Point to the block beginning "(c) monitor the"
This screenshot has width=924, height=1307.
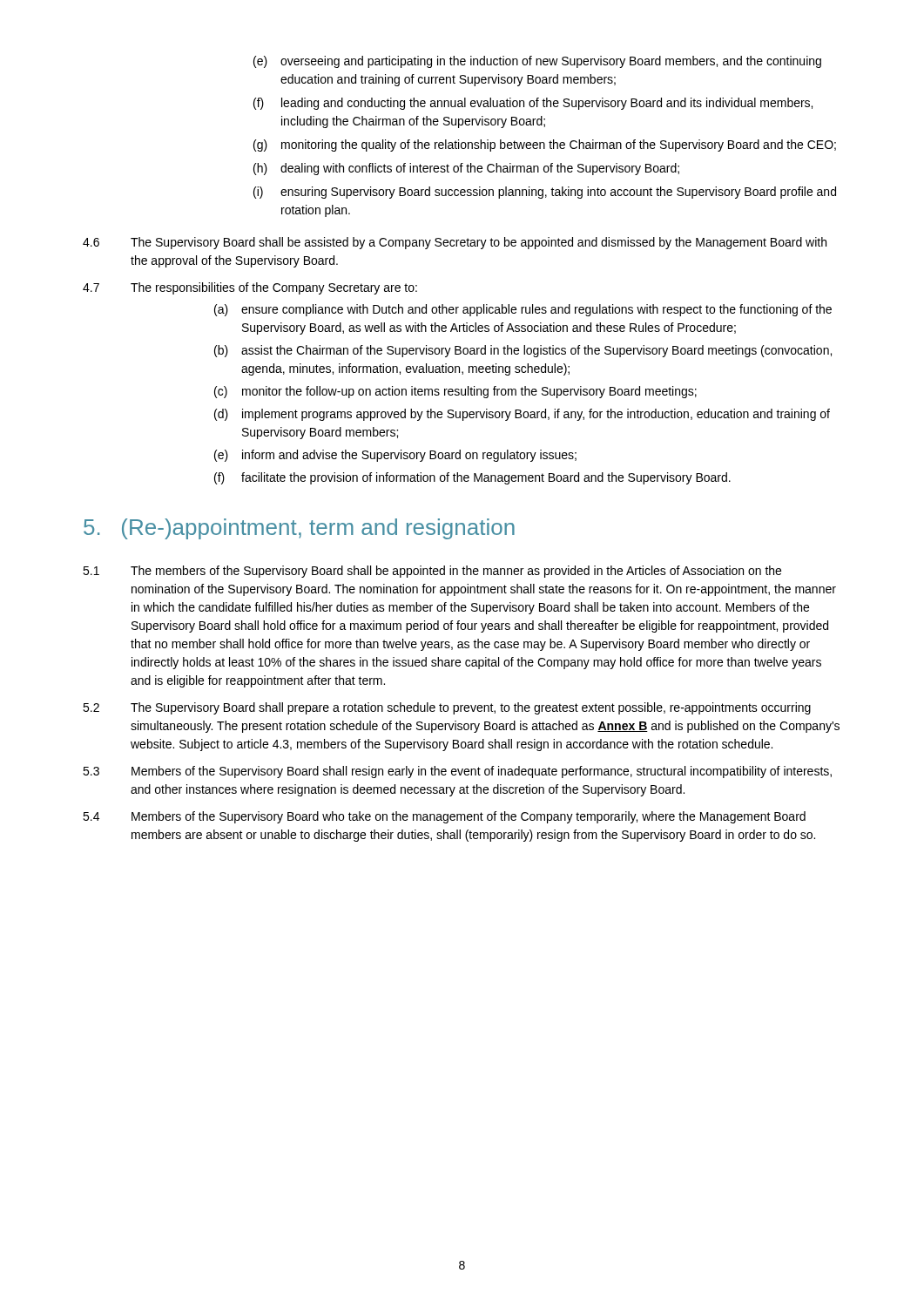(x=527, y=392)
